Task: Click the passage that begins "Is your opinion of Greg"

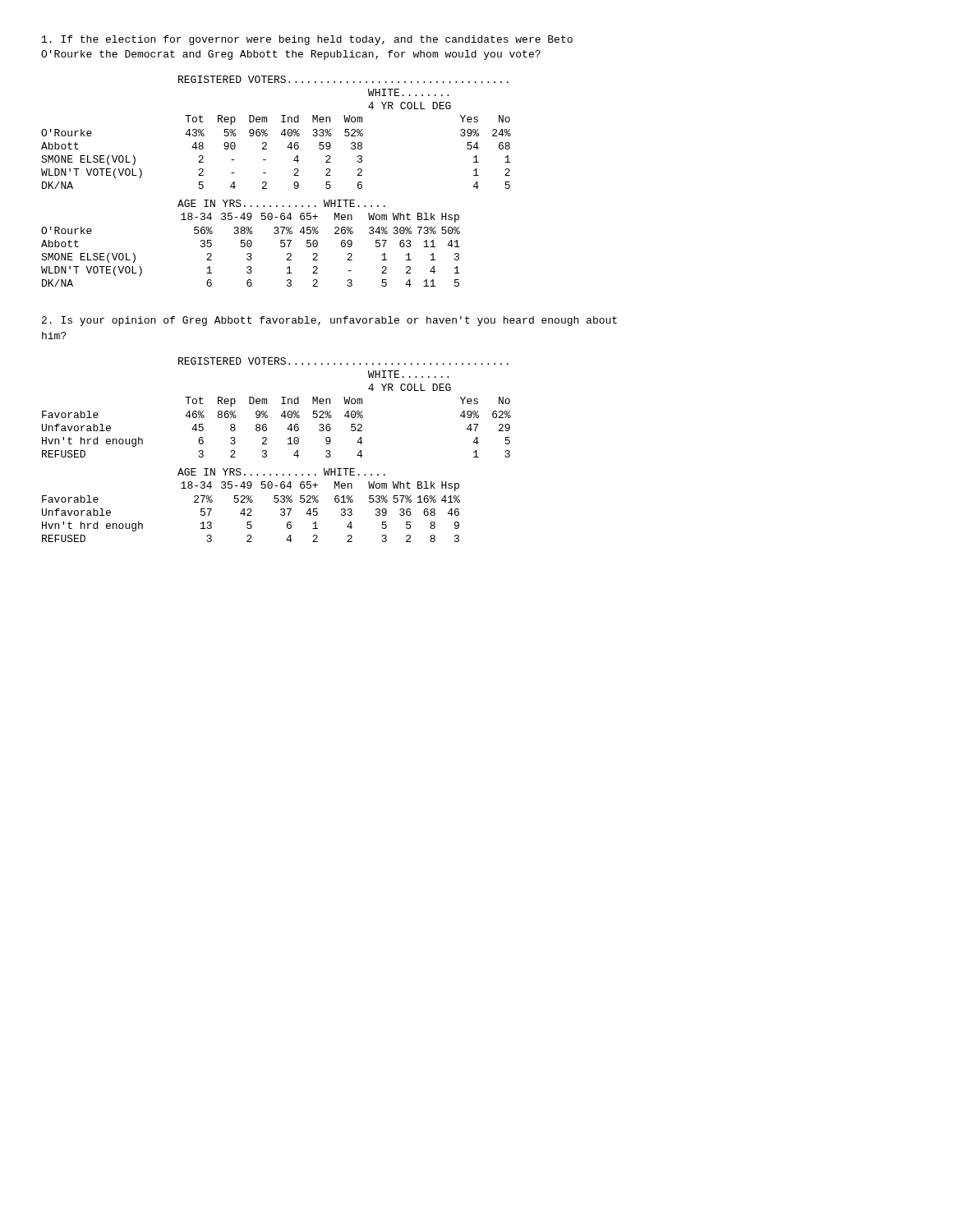Action: 329,329
